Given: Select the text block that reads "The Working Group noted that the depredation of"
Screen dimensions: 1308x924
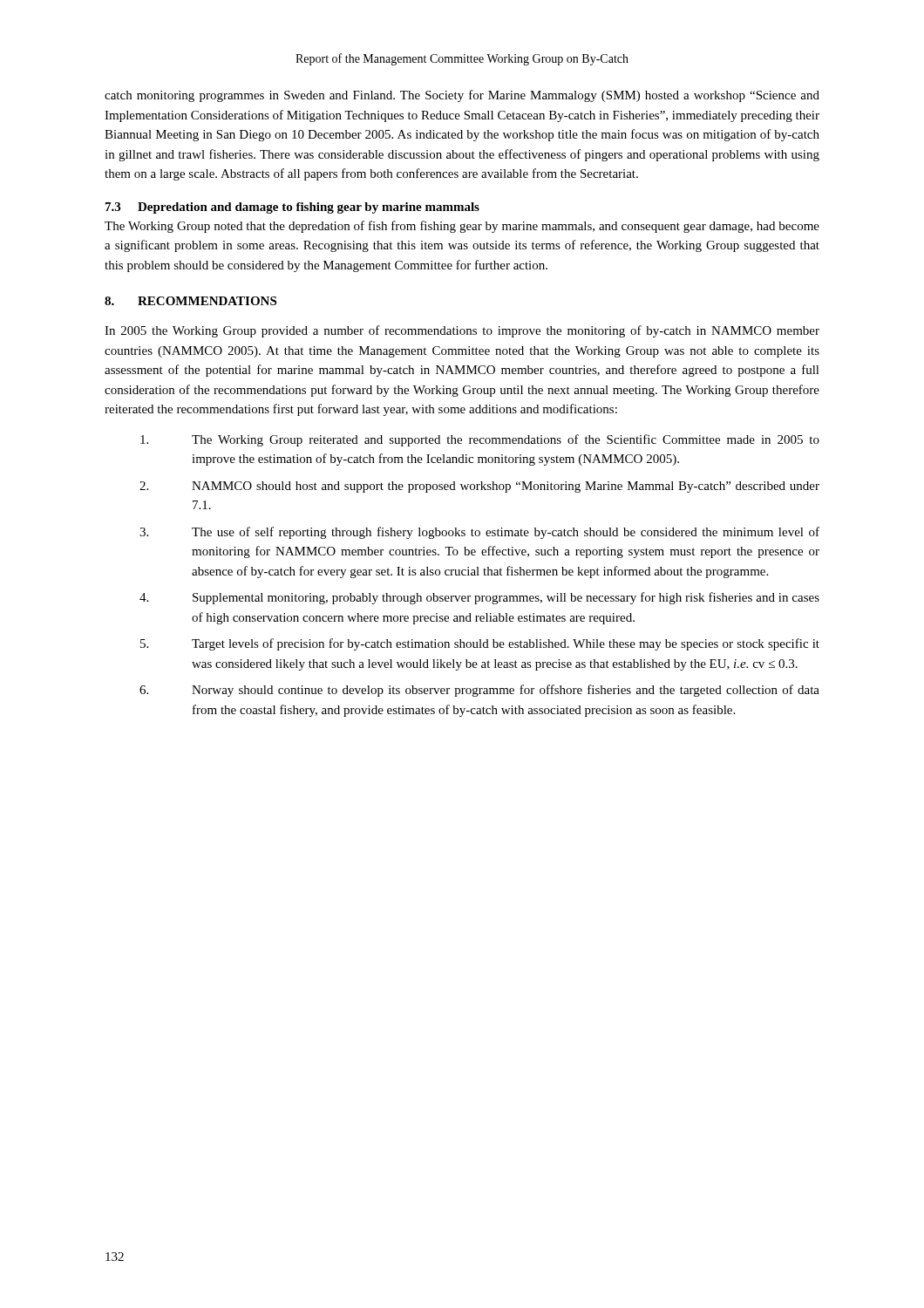Looking at the screenshot, I should pyautogui.click(x=462, y=245).
